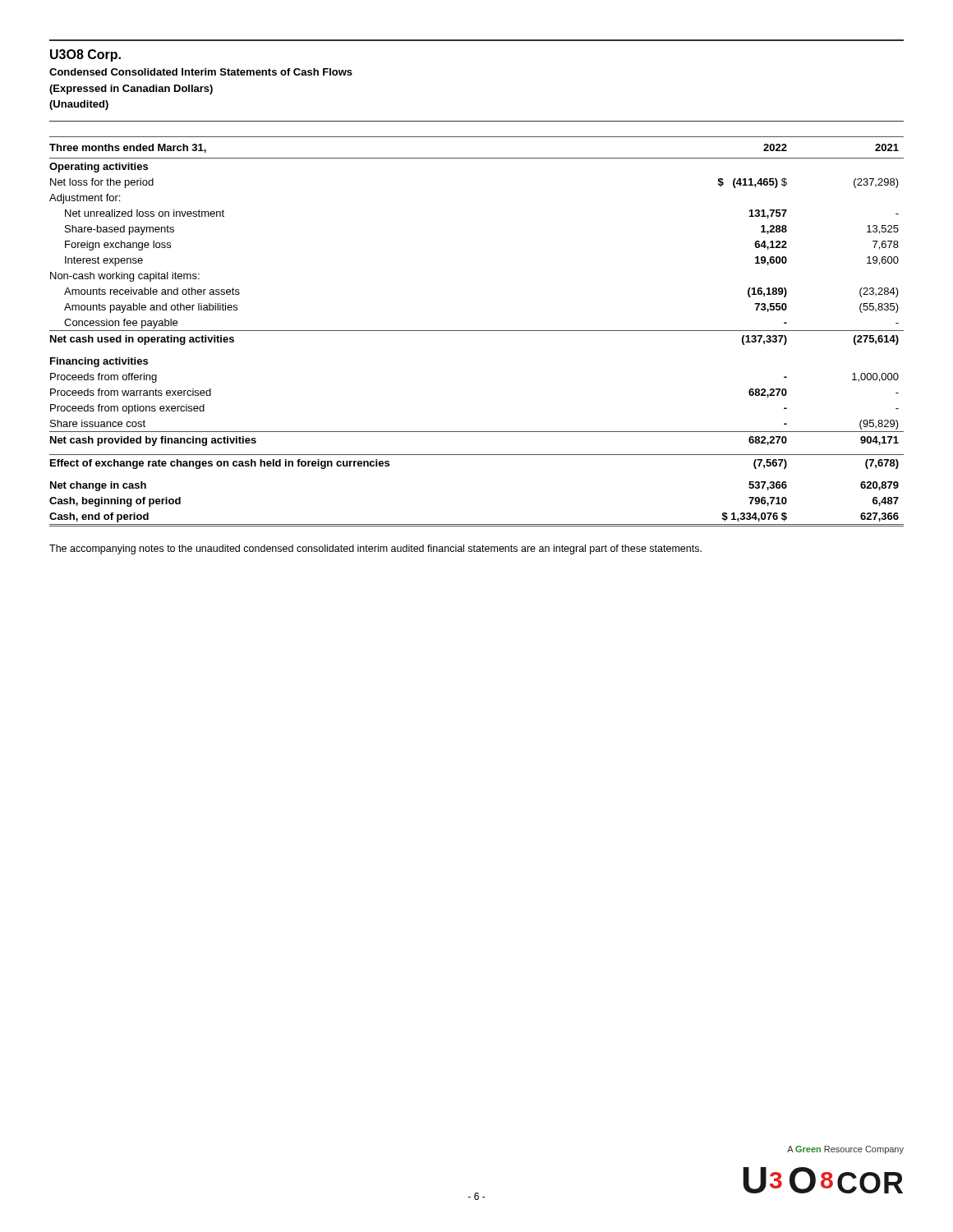Locate the table
Viewport: 953px width, 1232px height.
(476, 331)
